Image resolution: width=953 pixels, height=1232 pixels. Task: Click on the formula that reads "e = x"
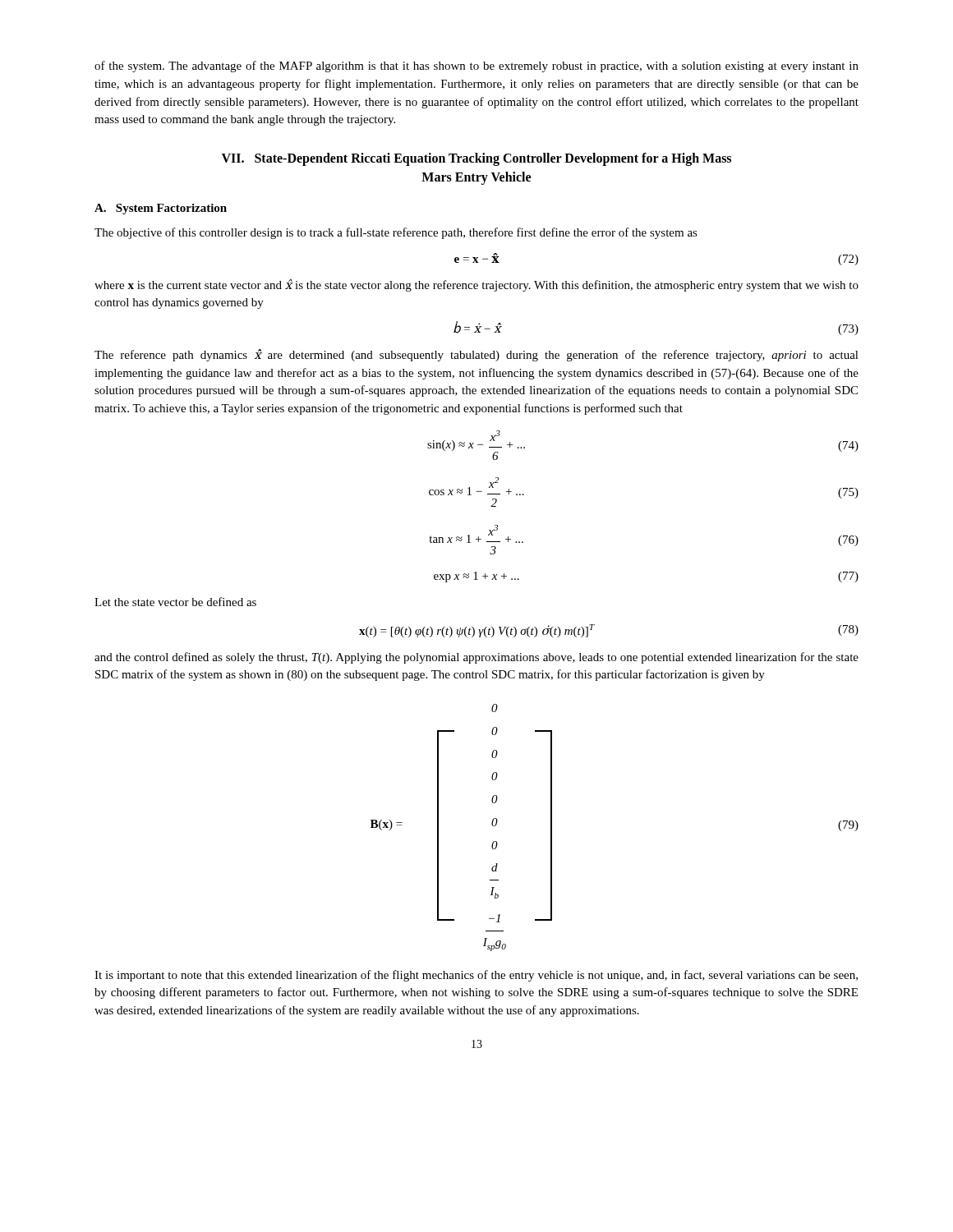pos(476,259)
